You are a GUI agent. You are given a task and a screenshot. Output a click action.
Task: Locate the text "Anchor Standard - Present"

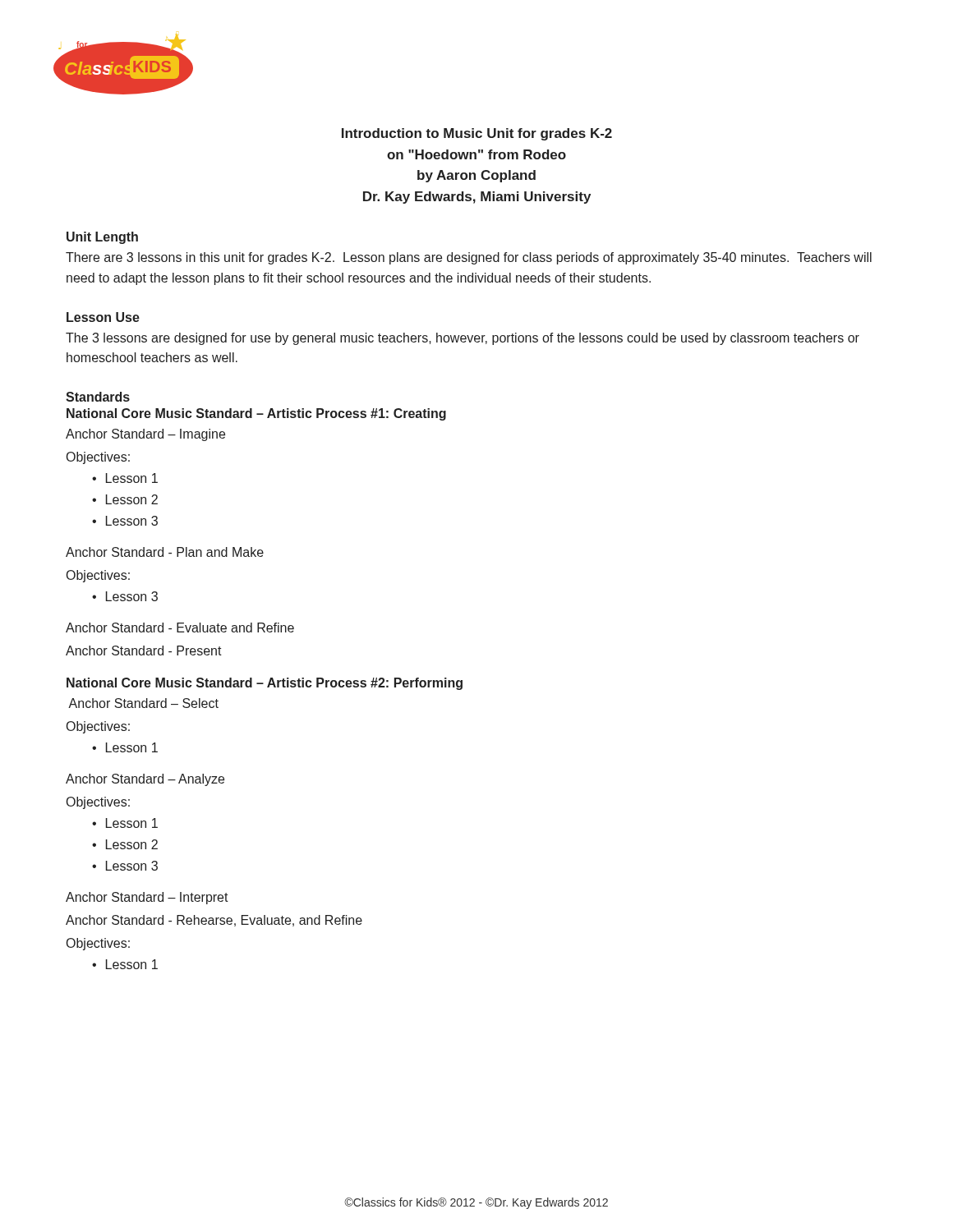144,651
